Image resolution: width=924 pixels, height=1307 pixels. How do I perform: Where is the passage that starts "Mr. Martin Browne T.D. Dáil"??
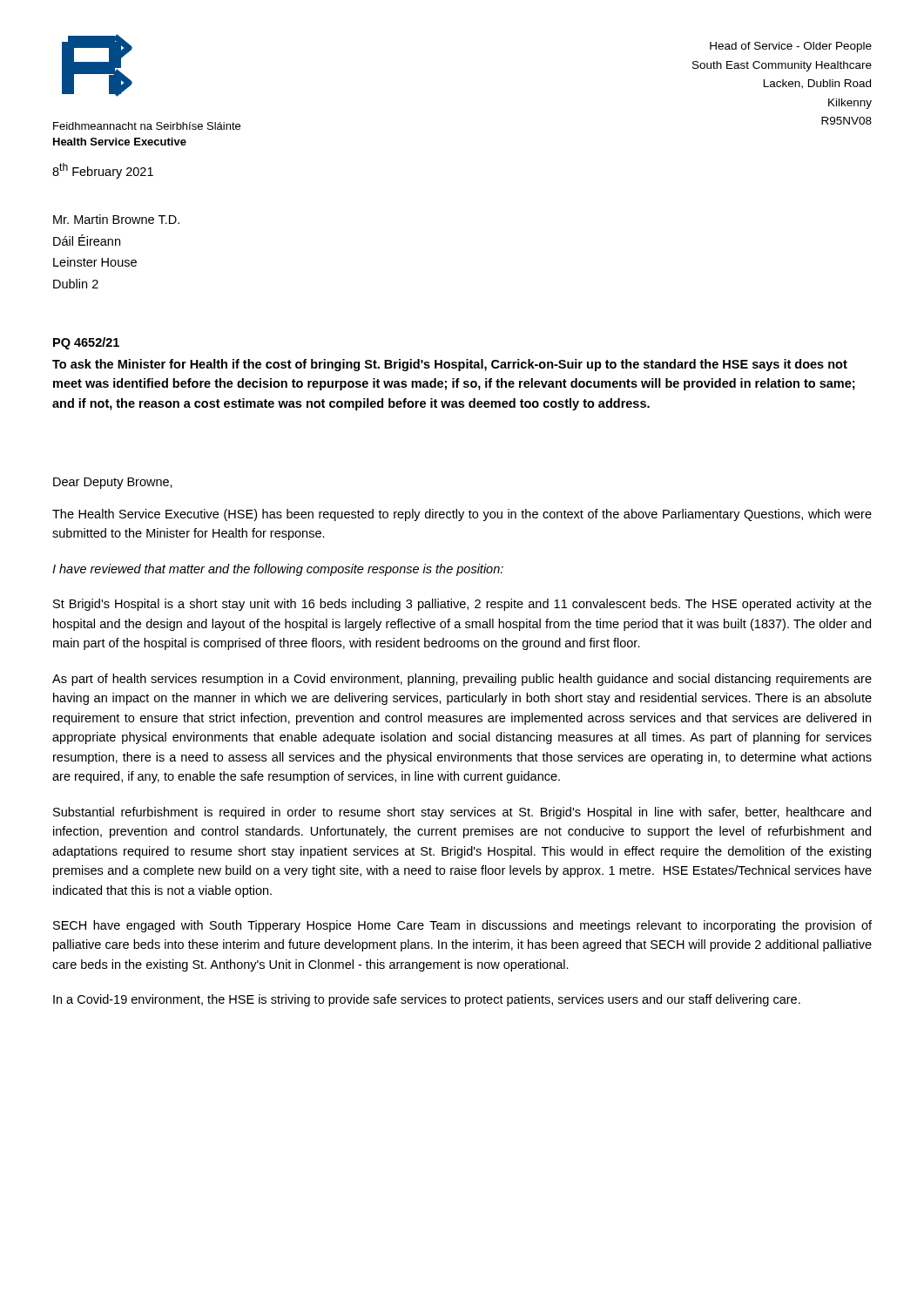(116, 252)
